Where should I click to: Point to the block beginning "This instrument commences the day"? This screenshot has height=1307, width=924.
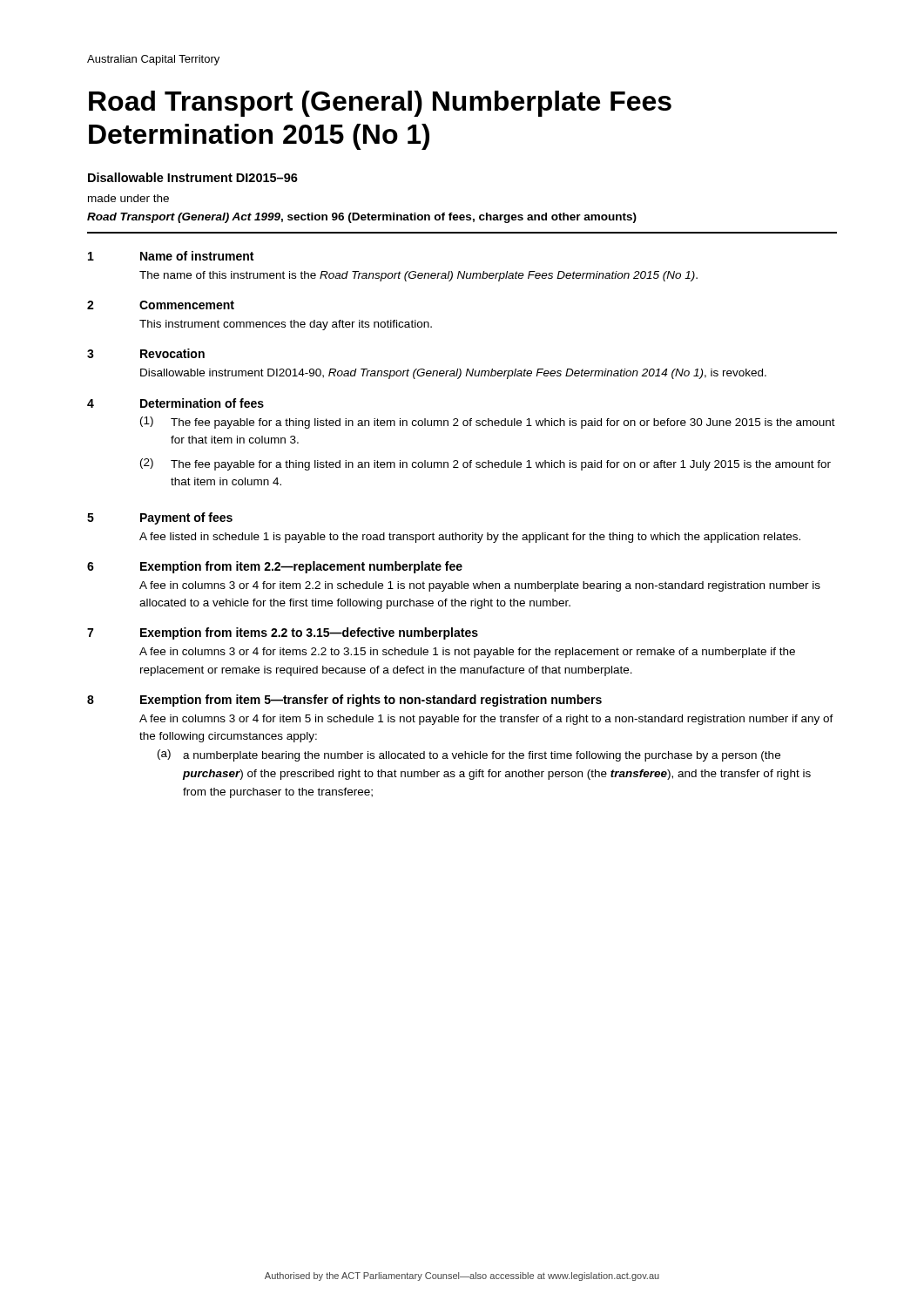coord(286,324)
